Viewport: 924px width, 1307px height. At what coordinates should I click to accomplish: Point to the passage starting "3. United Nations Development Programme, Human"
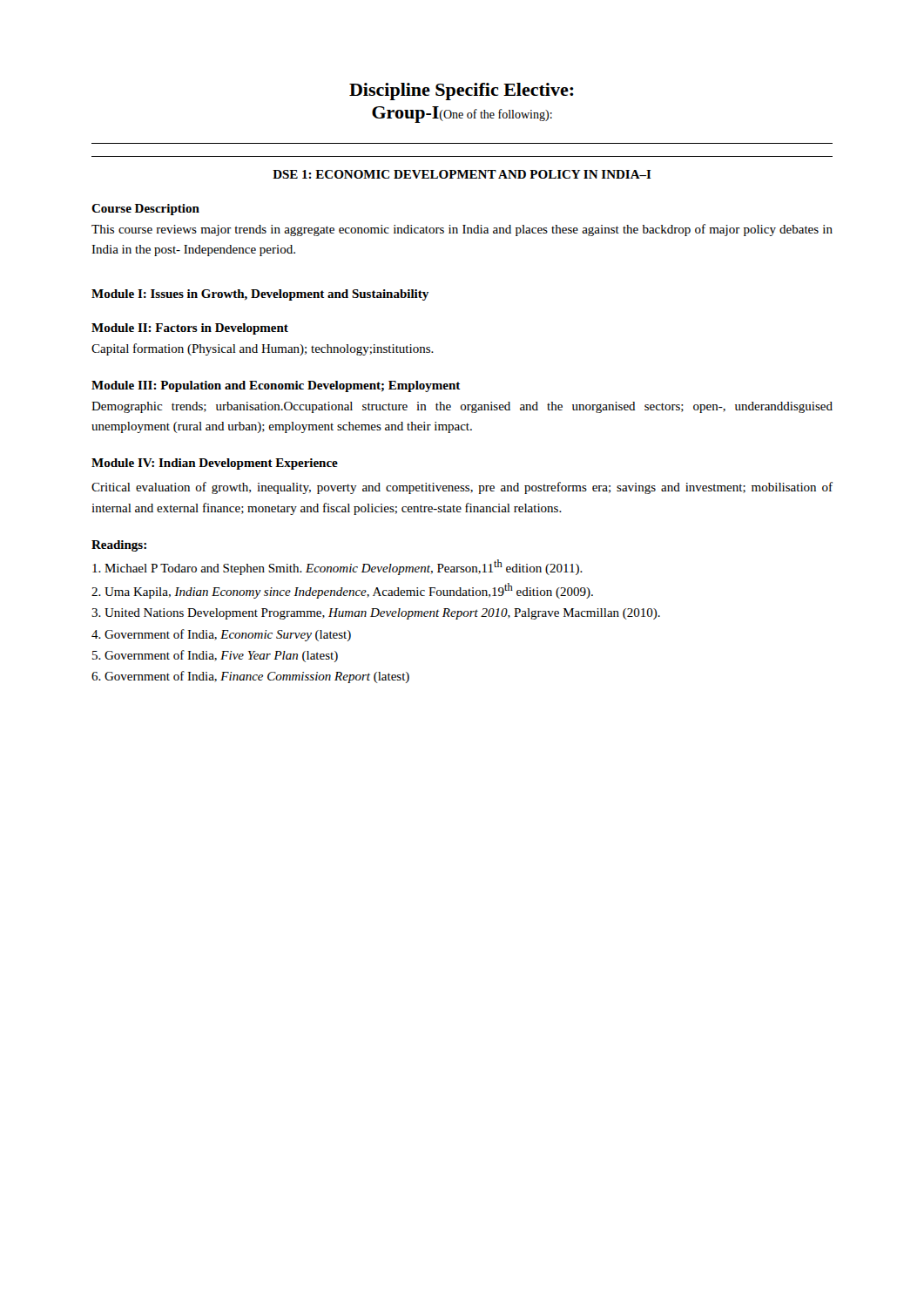(x=376, y=613)
